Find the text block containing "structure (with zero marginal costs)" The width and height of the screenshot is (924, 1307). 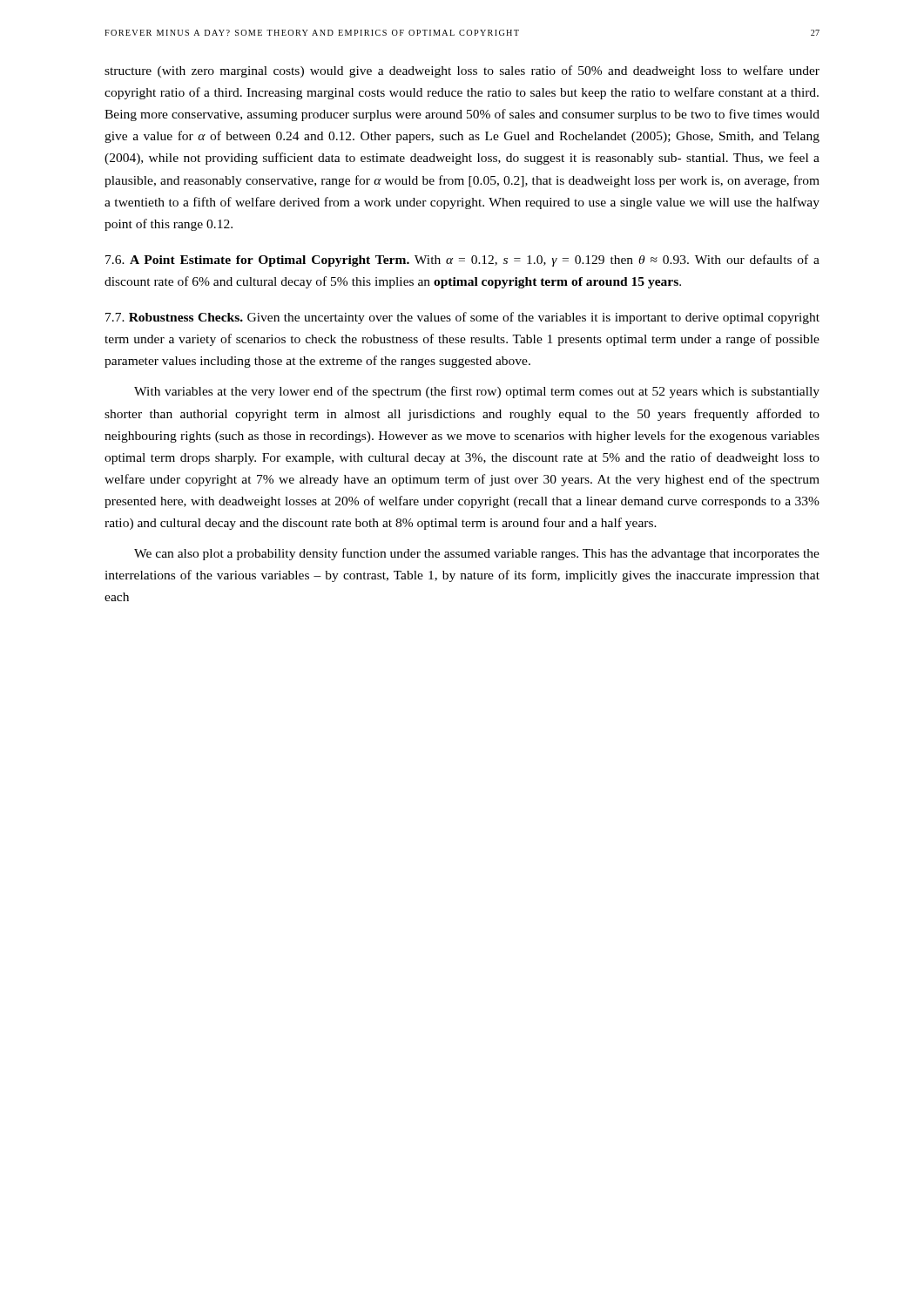462,147
